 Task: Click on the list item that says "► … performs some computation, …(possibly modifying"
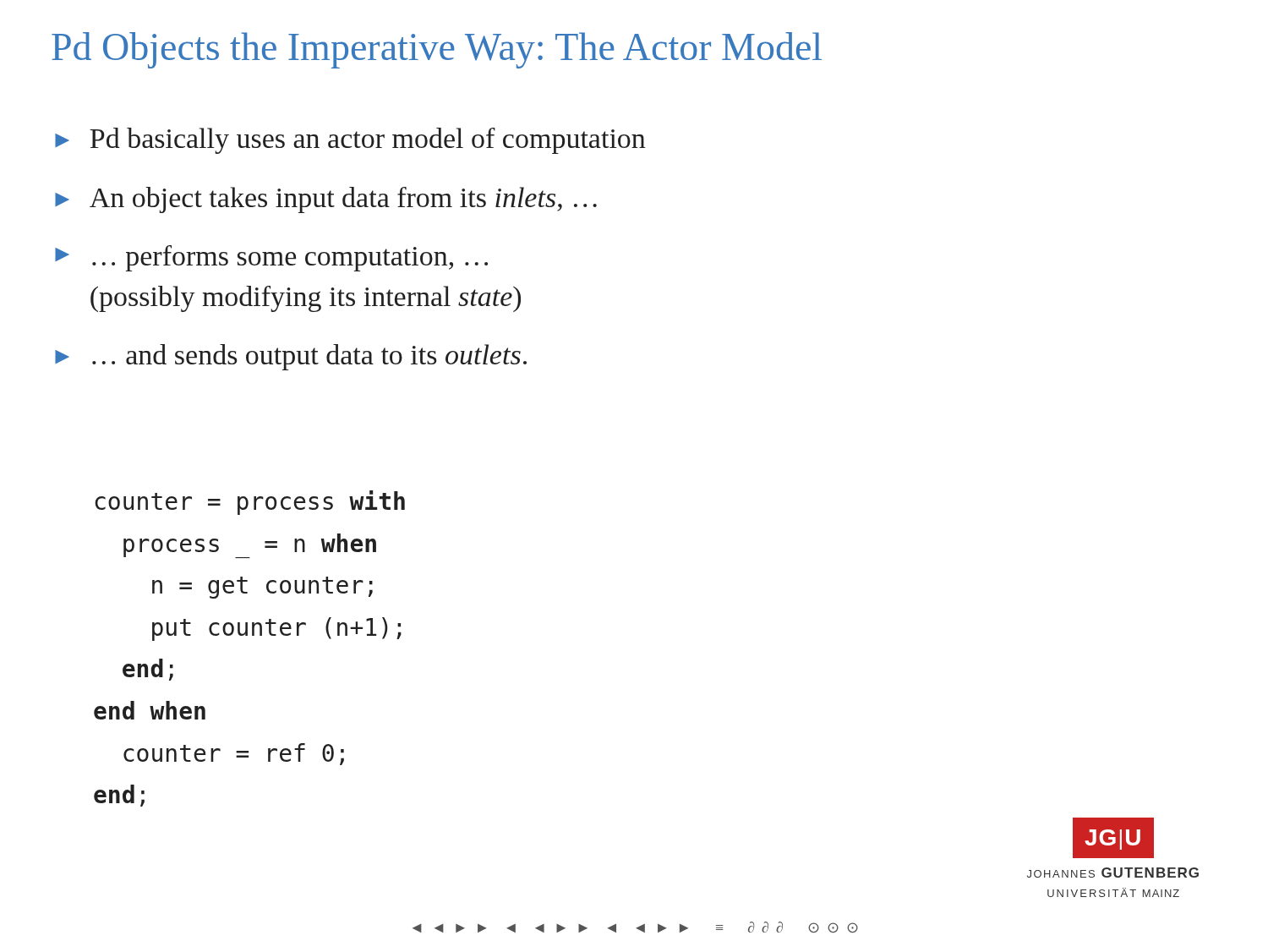[286, 276]
